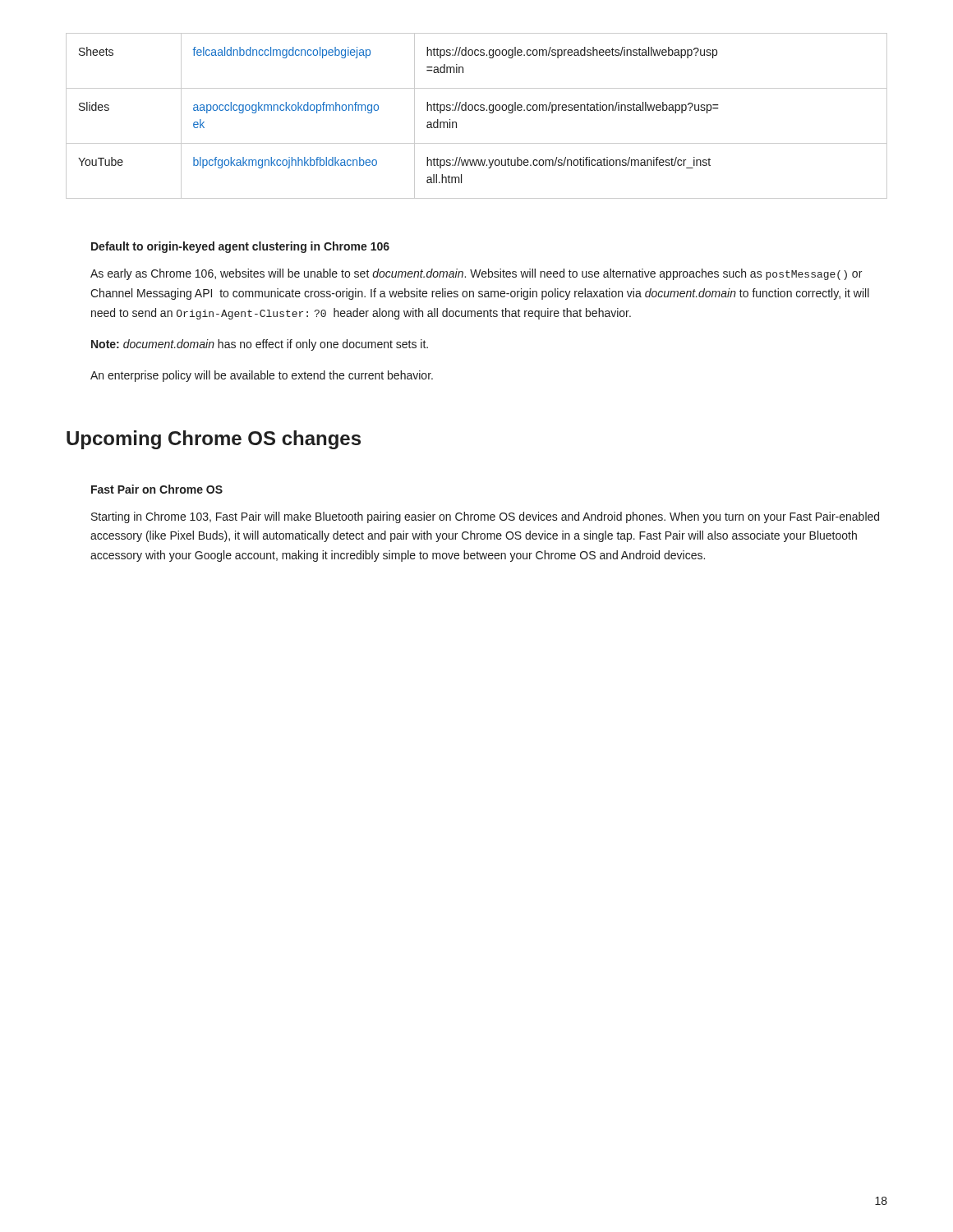Image resolution: width=953 pixels, height=1232 pixels.
Task: Find the section header that reads "Fast Pair on Chrome OS"
Action: click(157, 489)
